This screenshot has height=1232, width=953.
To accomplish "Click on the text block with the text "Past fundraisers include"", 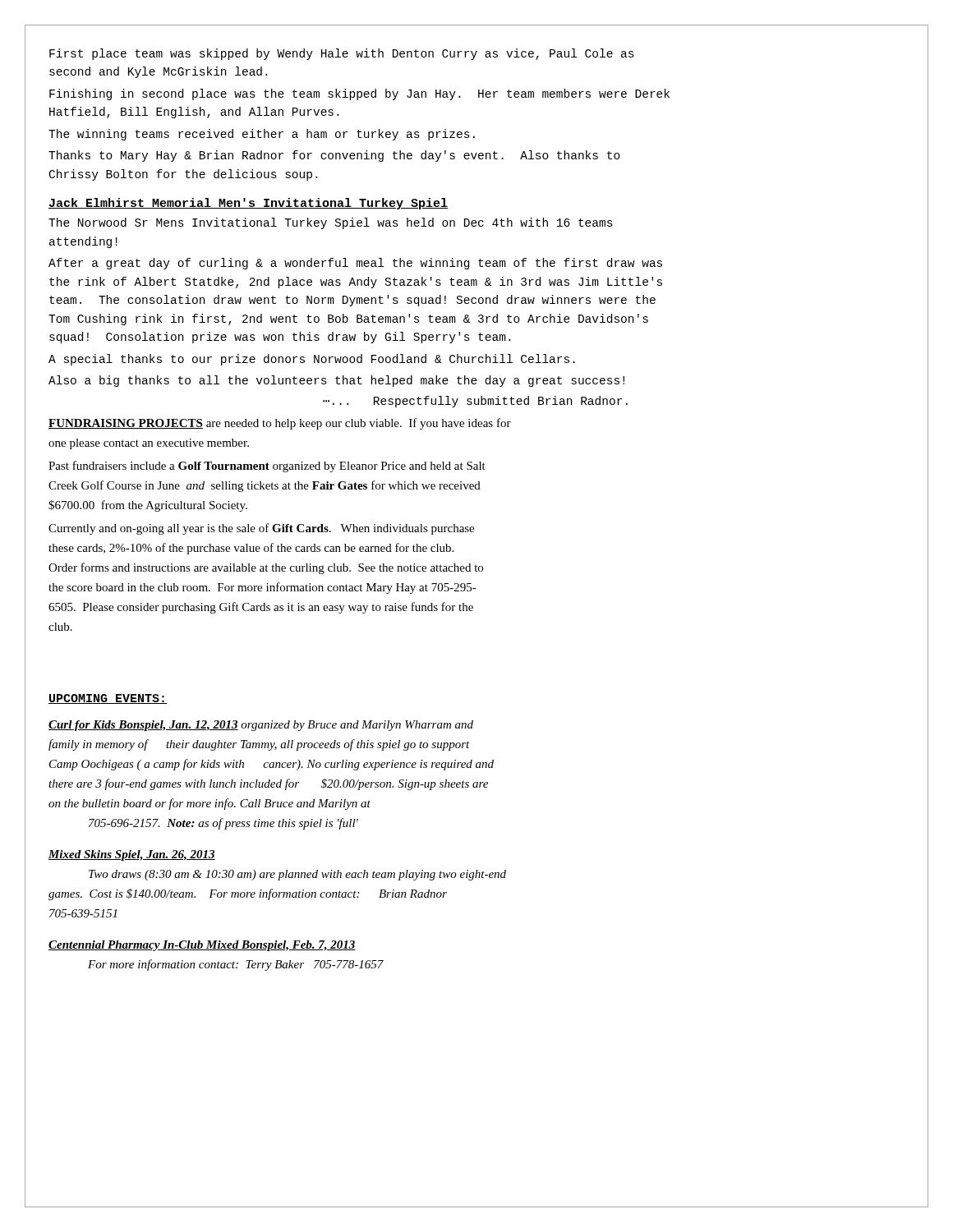I will click(x=267, y=485).
